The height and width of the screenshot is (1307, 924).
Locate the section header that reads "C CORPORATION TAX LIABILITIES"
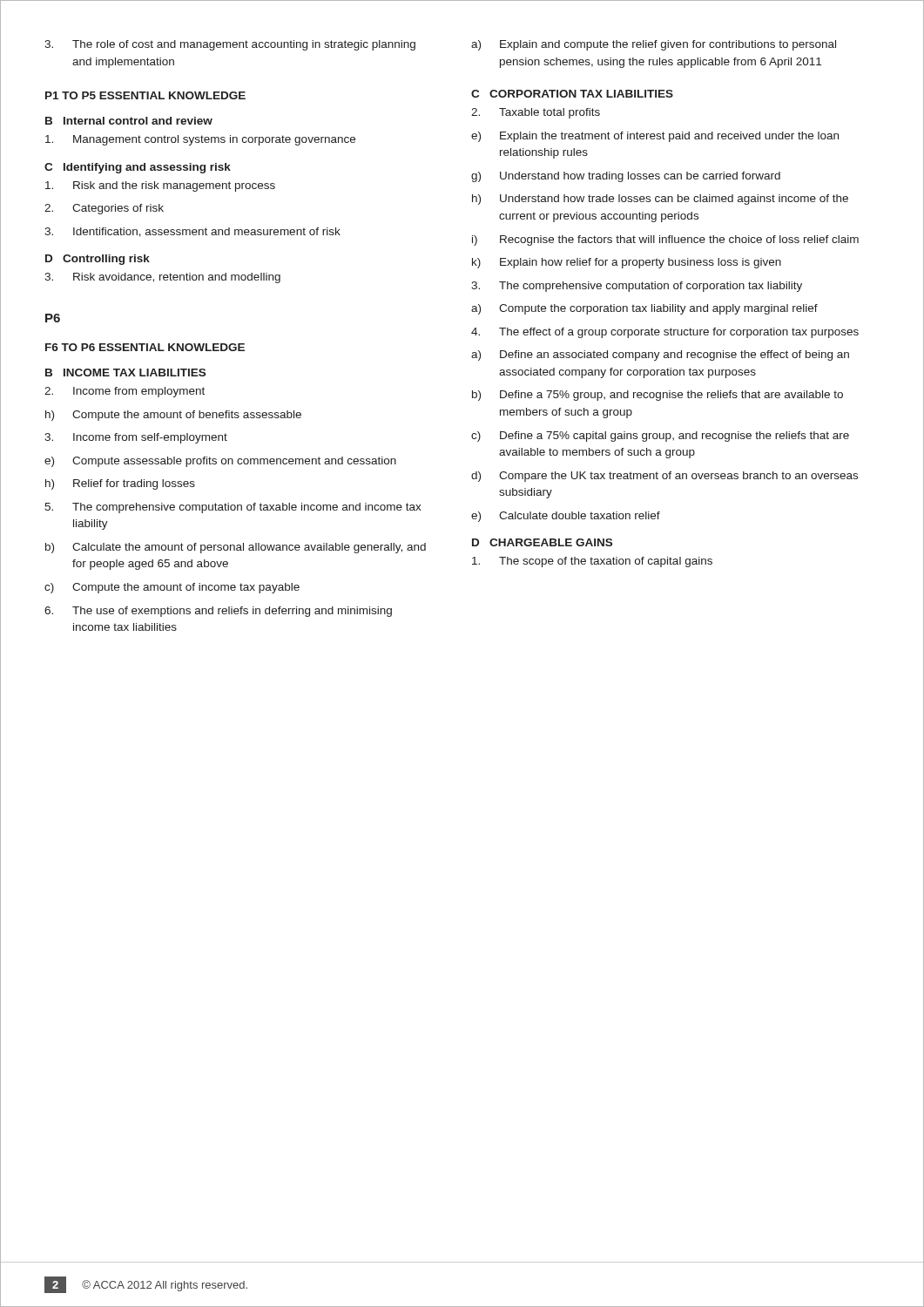click(x=572, y=94)
